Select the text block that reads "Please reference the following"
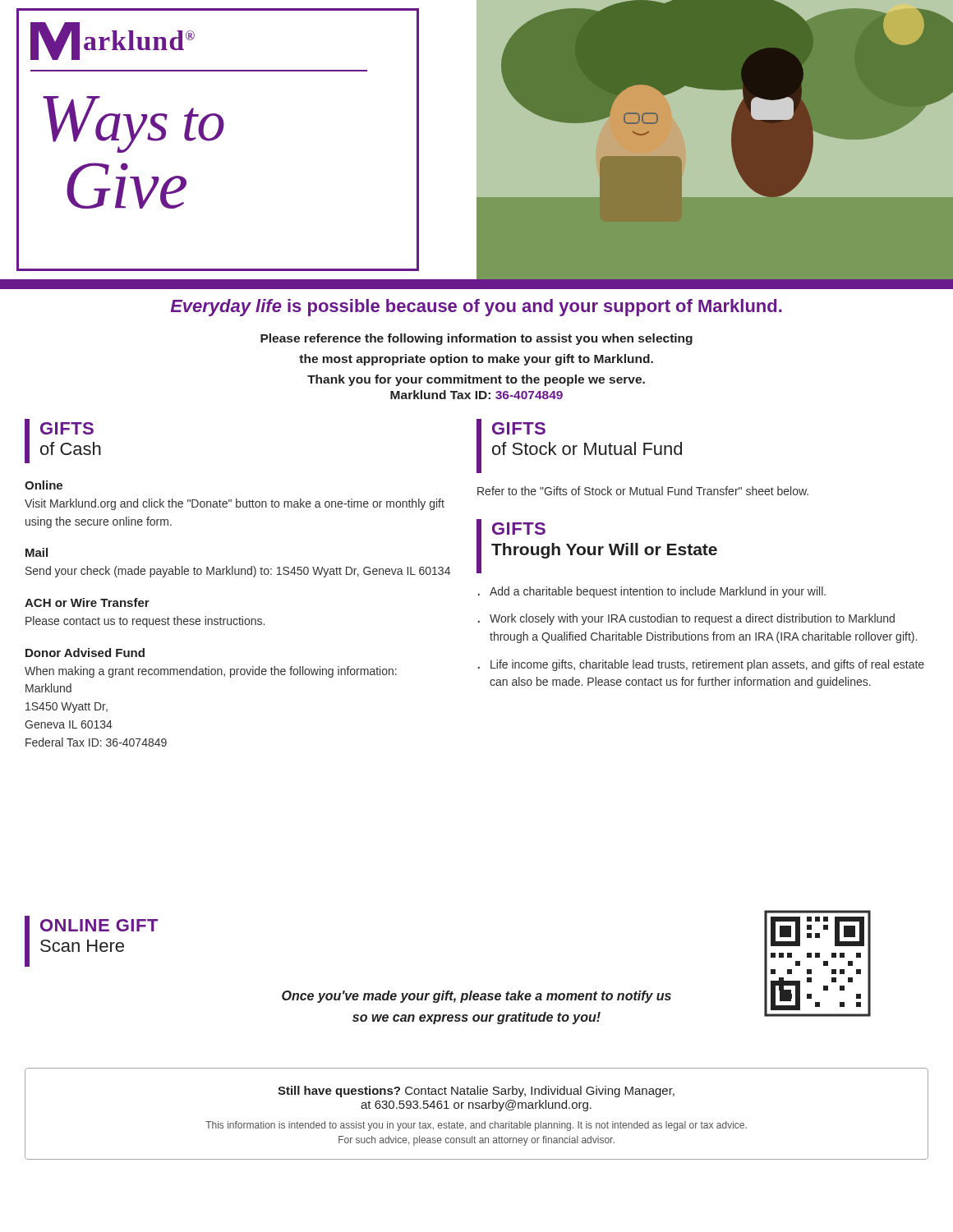The image size is (953, 1232). pos(476,358)
